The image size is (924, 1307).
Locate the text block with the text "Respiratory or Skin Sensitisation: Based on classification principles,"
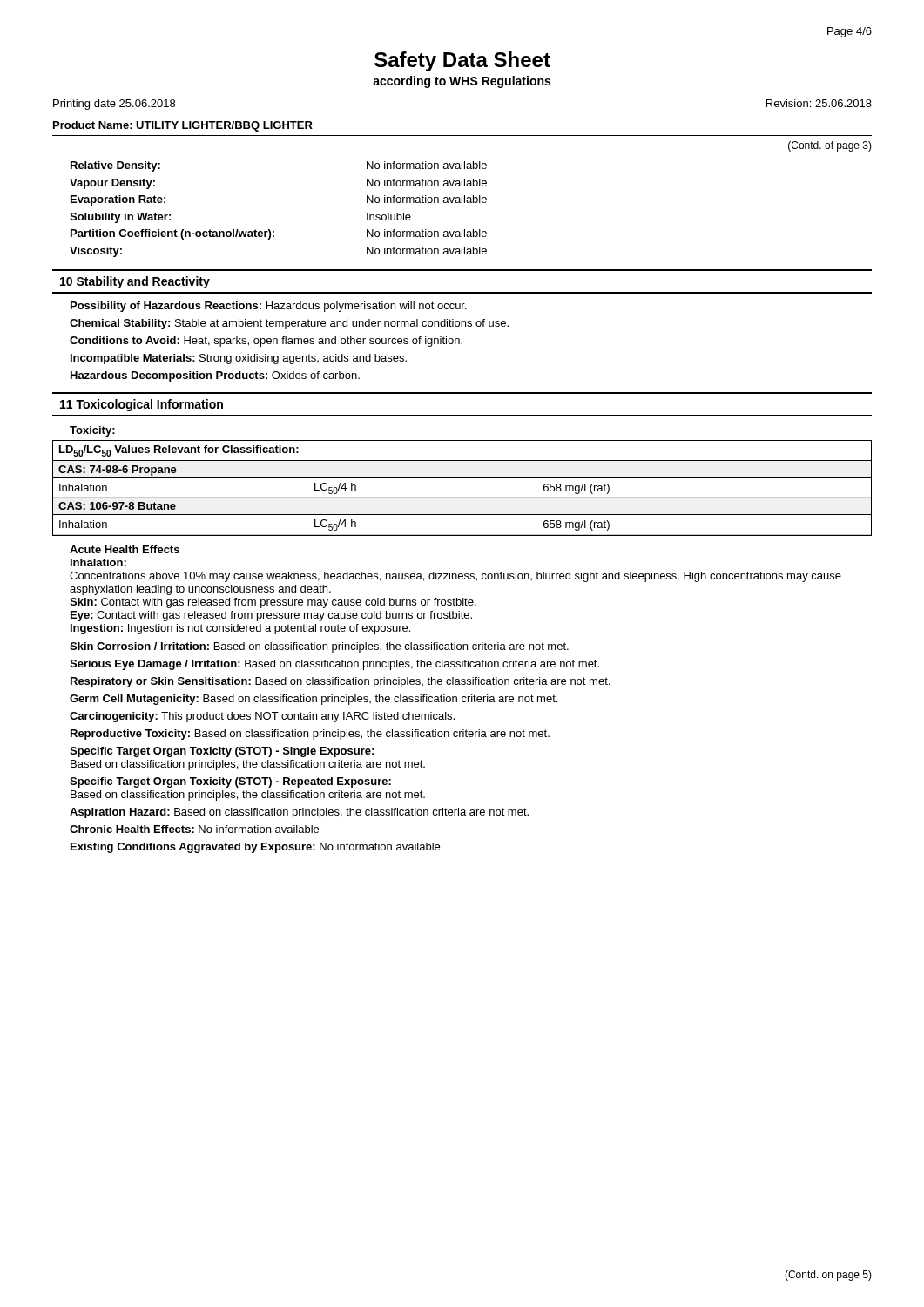340,681
